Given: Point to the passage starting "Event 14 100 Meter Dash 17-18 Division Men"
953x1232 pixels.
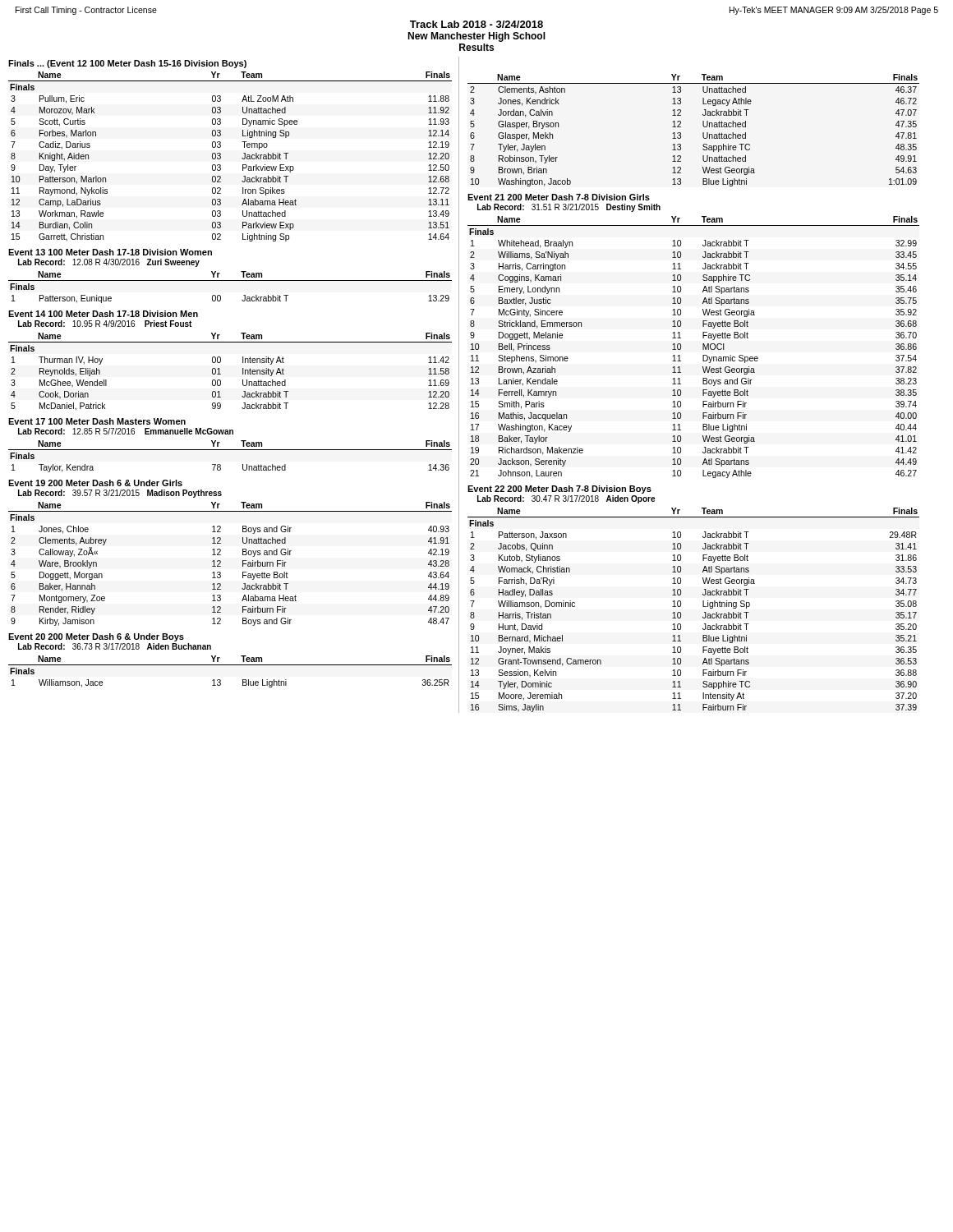Looking at the screenshot, I should [x=103, y=314].
